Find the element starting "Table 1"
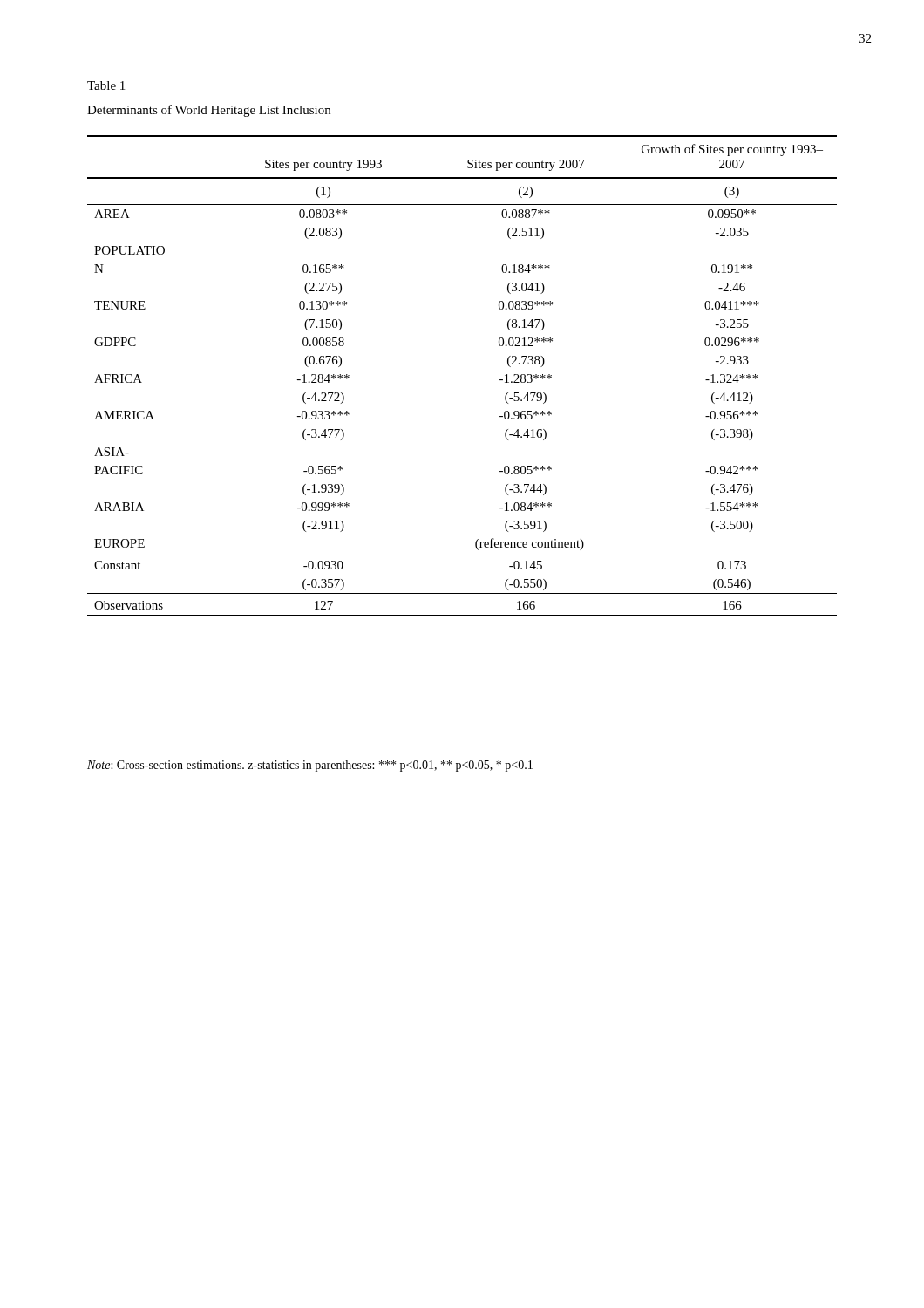The height and width of the screenshot is (1308, 924). click(x=106, y=85)
